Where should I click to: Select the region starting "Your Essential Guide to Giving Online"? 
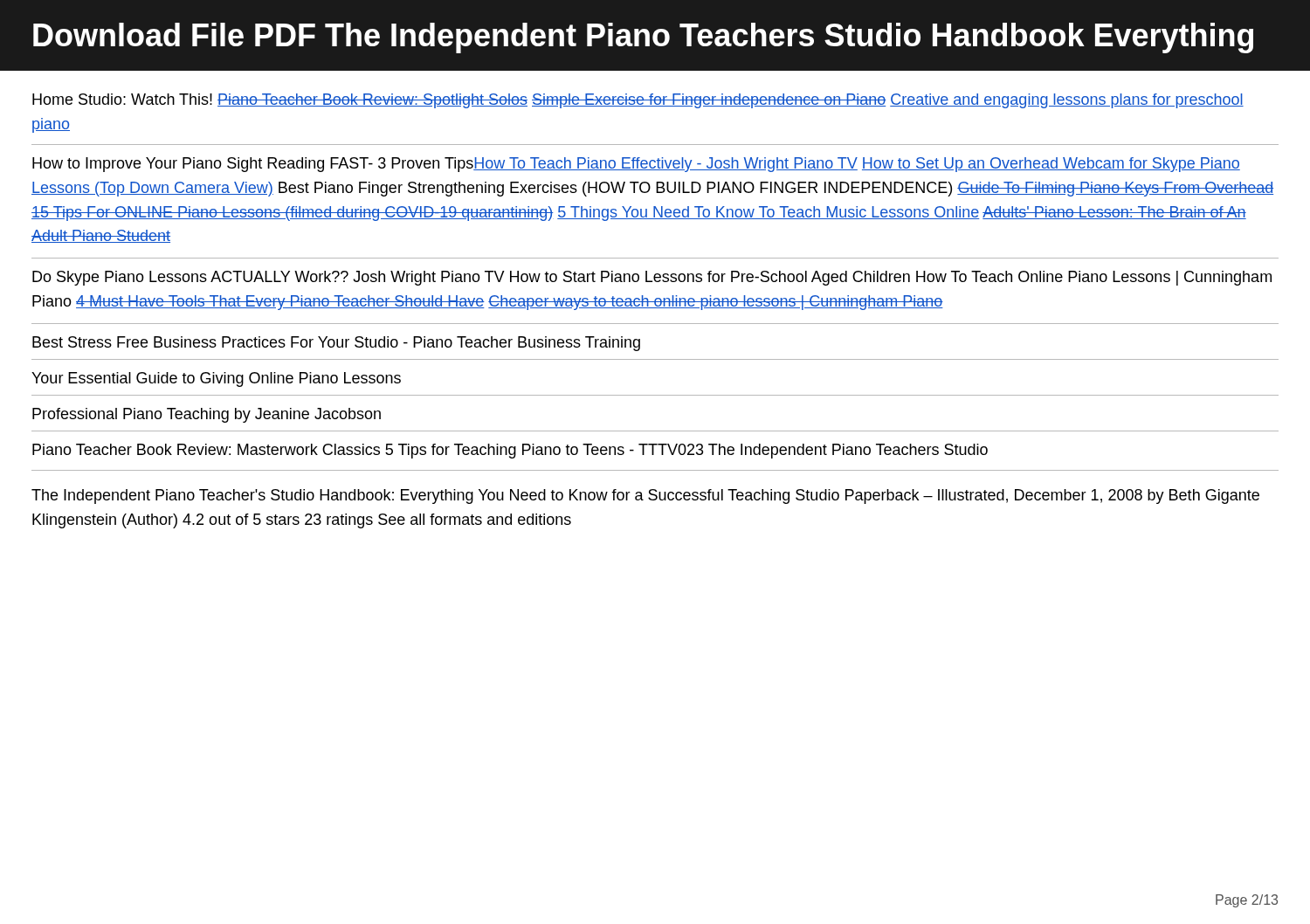tap(216, 378)
